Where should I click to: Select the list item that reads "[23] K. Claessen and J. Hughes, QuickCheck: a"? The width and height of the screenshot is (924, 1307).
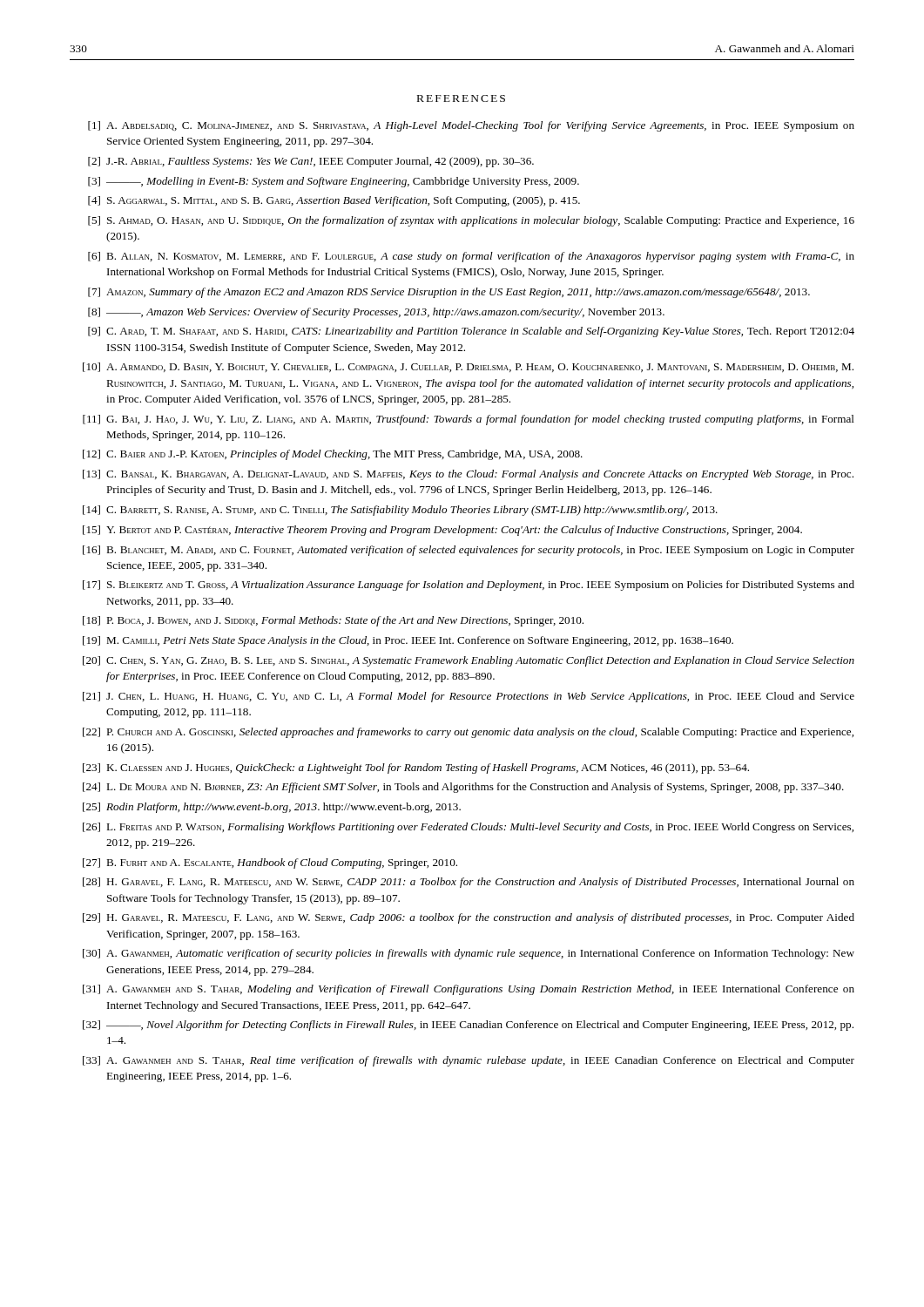[x=462, y=767]
